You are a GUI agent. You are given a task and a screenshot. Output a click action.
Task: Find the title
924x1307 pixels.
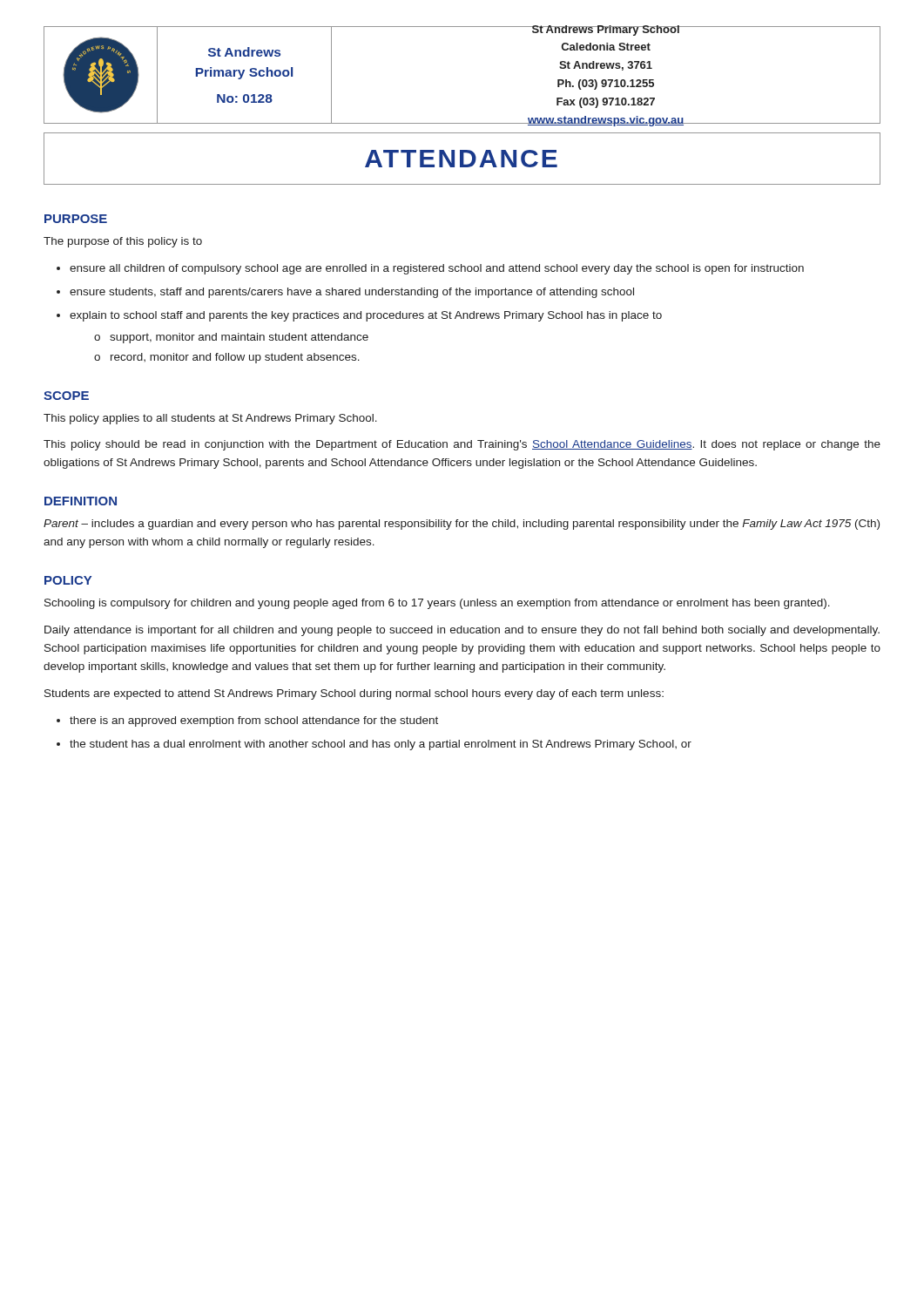[x=462, y=158]
